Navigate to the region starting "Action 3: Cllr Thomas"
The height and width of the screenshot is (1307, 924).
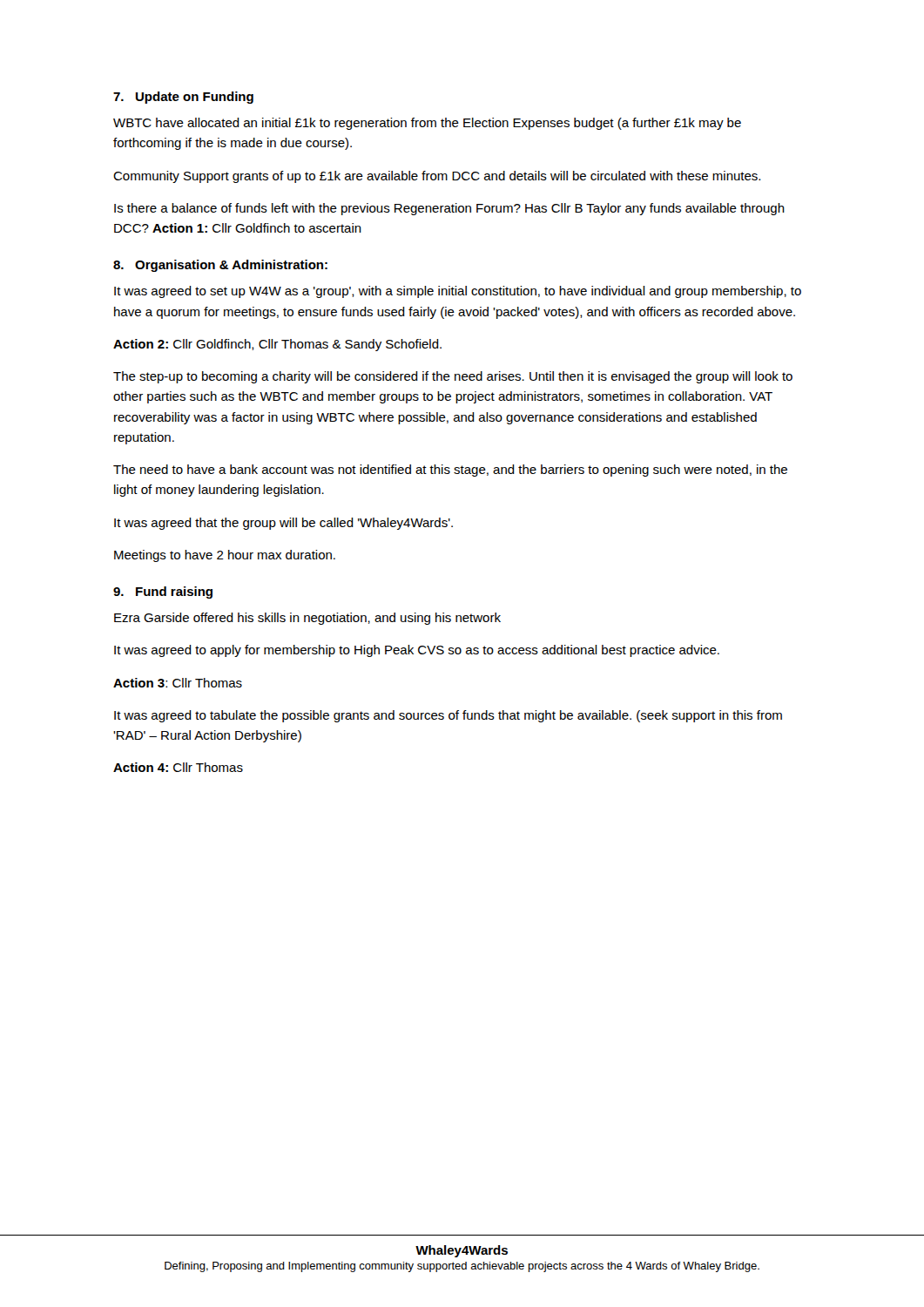coord(178,682)
